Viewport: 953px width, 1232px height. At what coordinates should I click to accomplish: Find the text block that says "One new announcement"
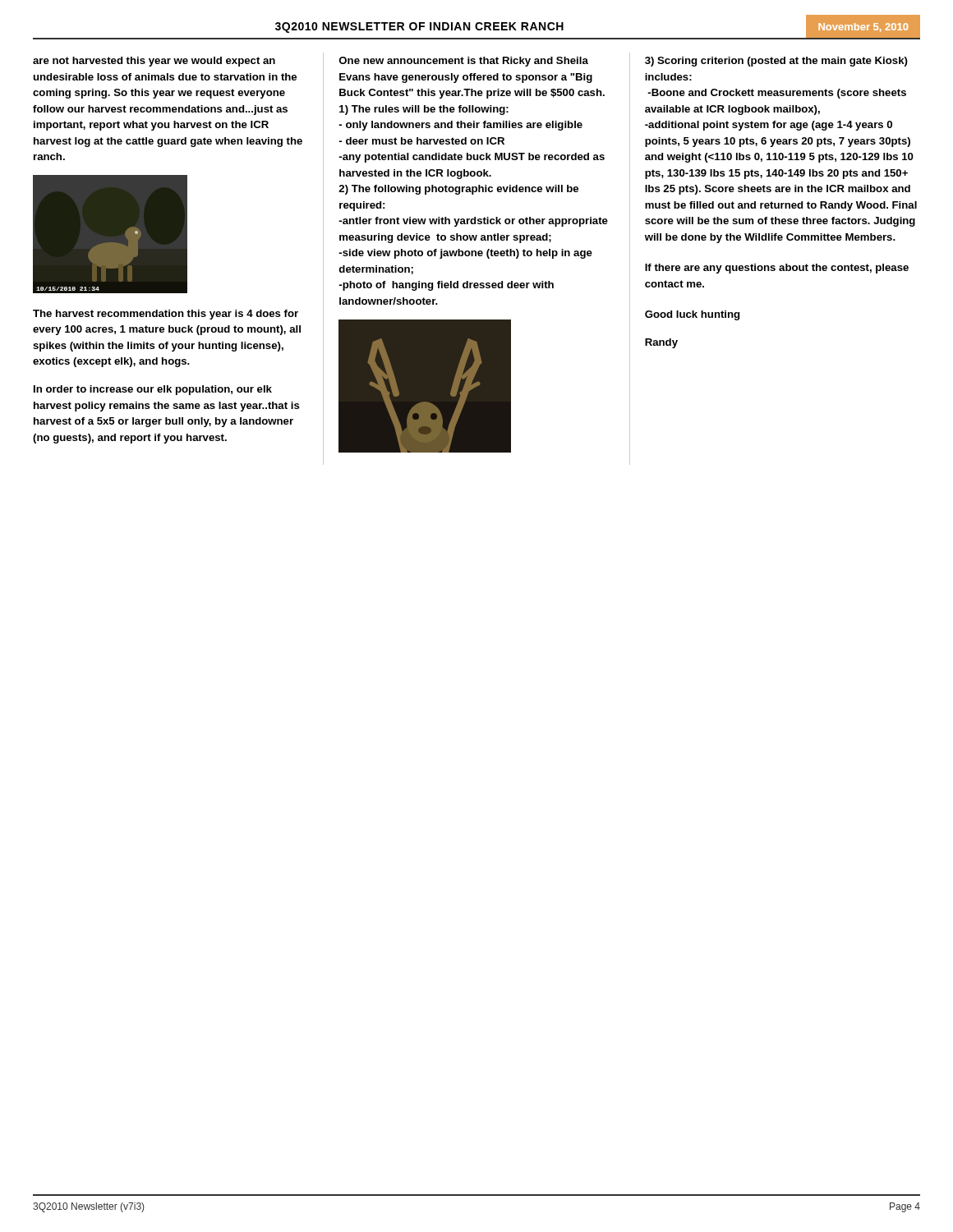point(473,181)
